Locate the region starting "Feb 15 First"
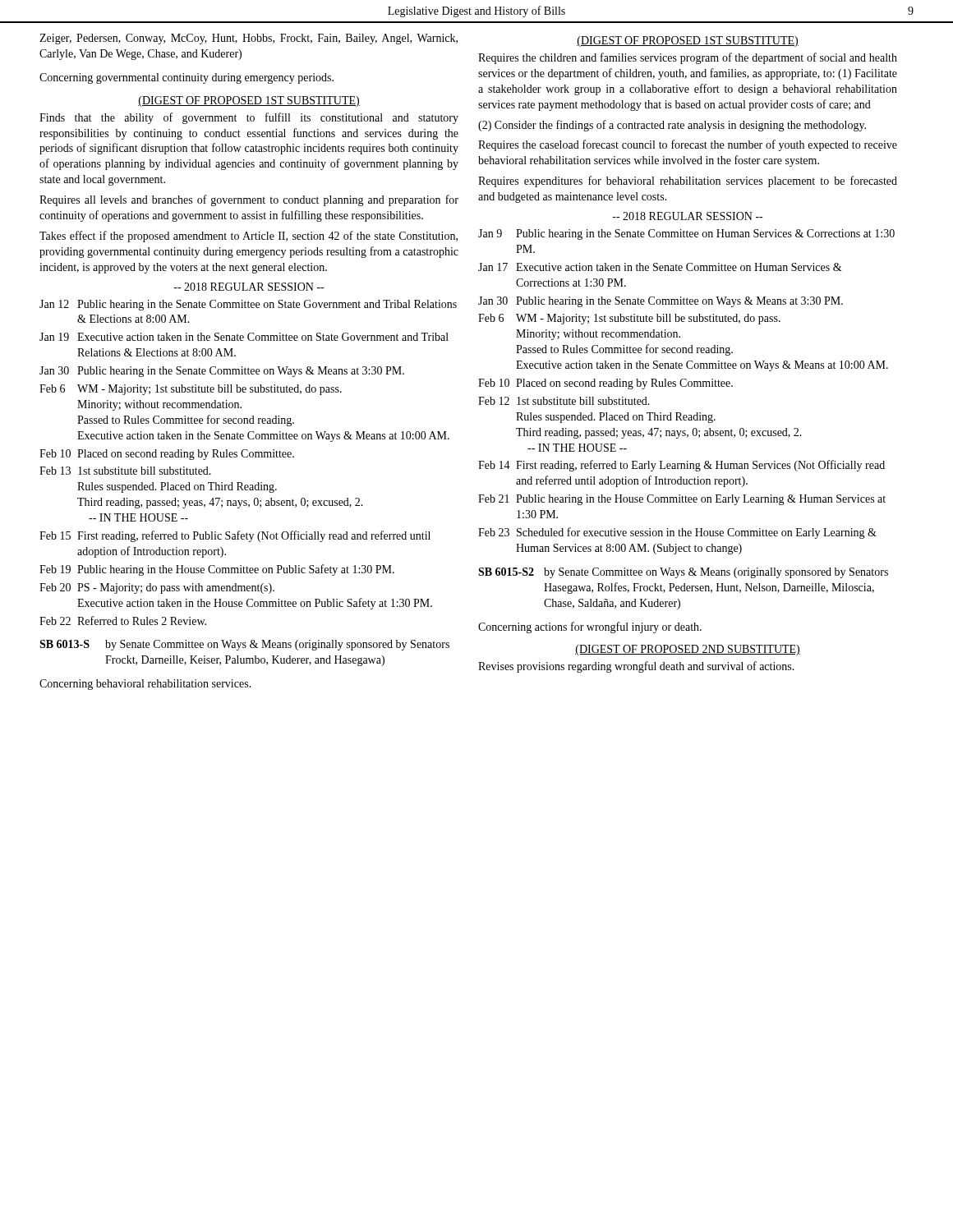 tap(249, 545)
